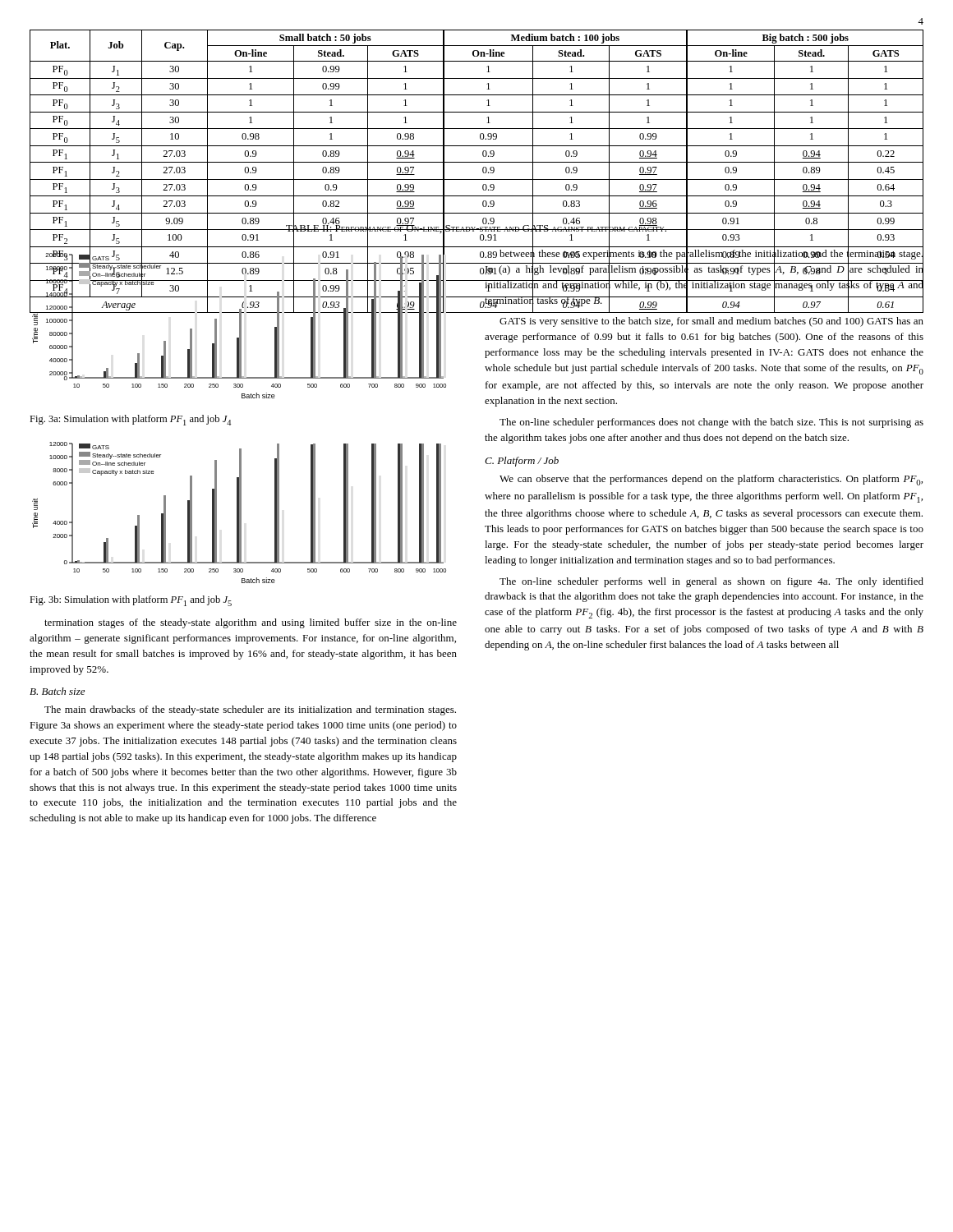Image resolution: width=953 pixels, height=1232 pixels.
Task: Locate the block of text that opens with "We can observe"
Action: tap(704, 519)
